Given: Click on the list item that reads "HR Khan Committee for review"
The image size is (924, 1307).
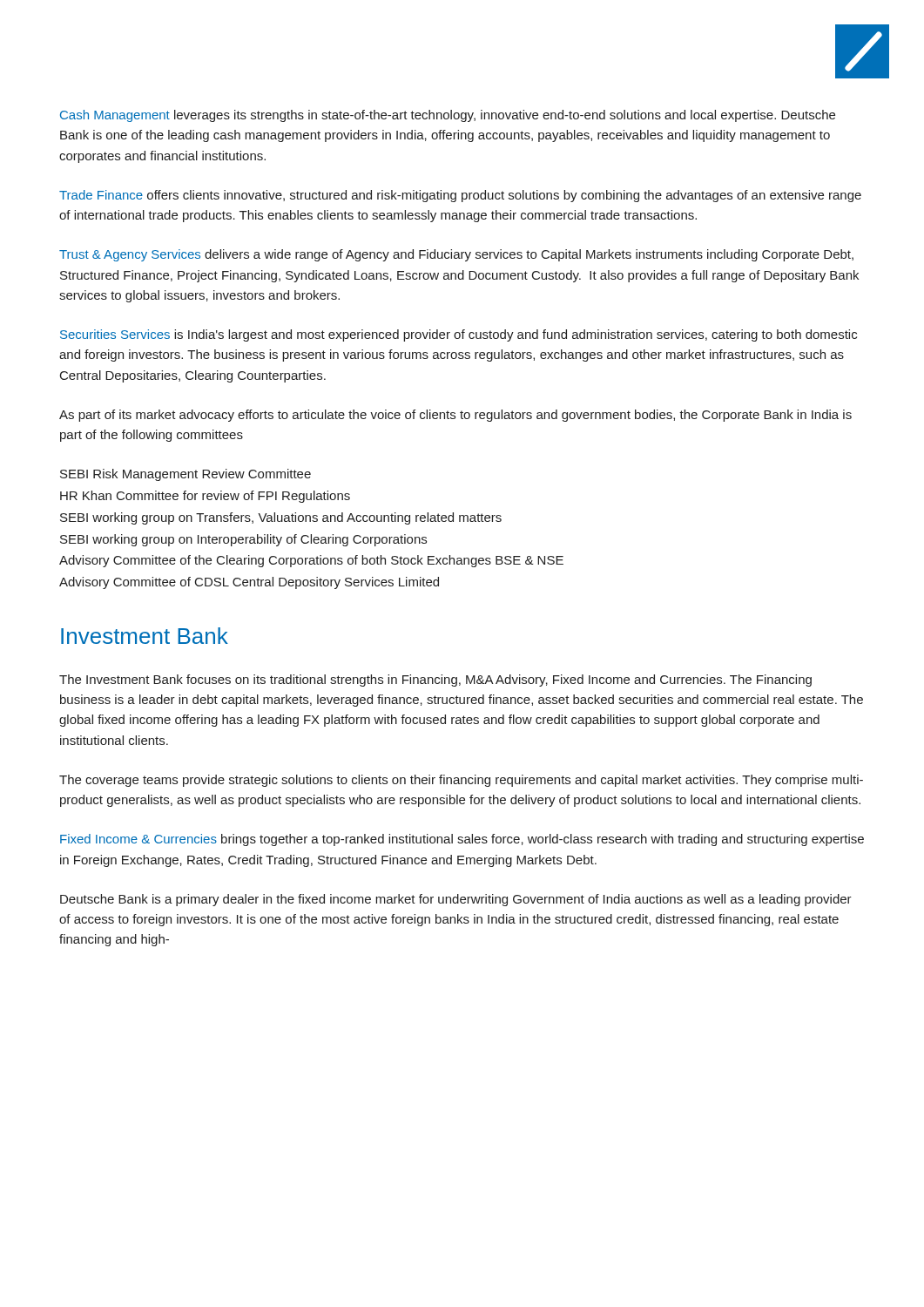Looking at the screenshot, I should (205, 495).
